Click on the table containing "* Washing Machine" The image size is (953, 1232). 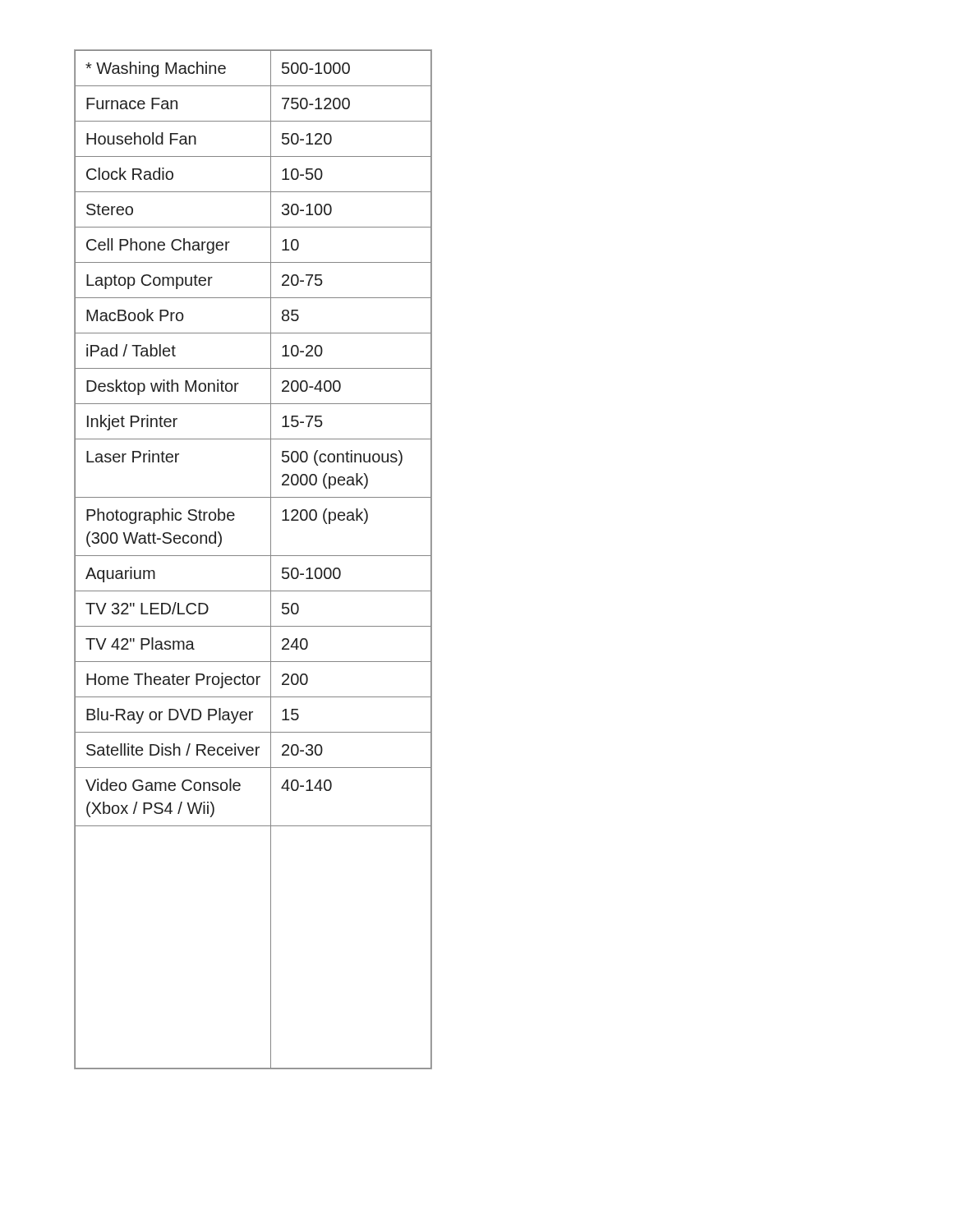[x=390, y=561]
